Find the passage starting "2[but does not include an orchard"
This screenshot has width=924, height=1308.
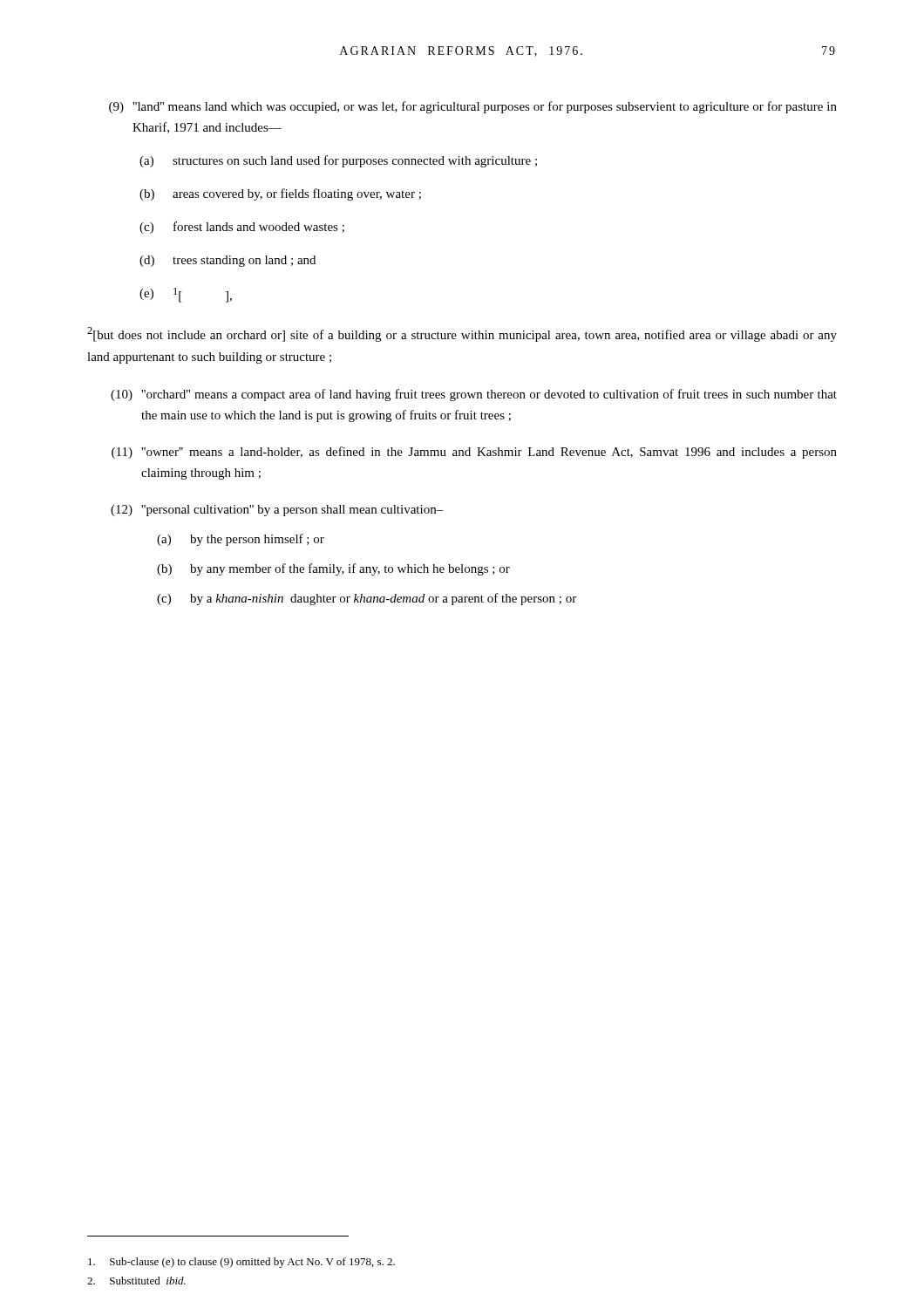tap(462, 344)
